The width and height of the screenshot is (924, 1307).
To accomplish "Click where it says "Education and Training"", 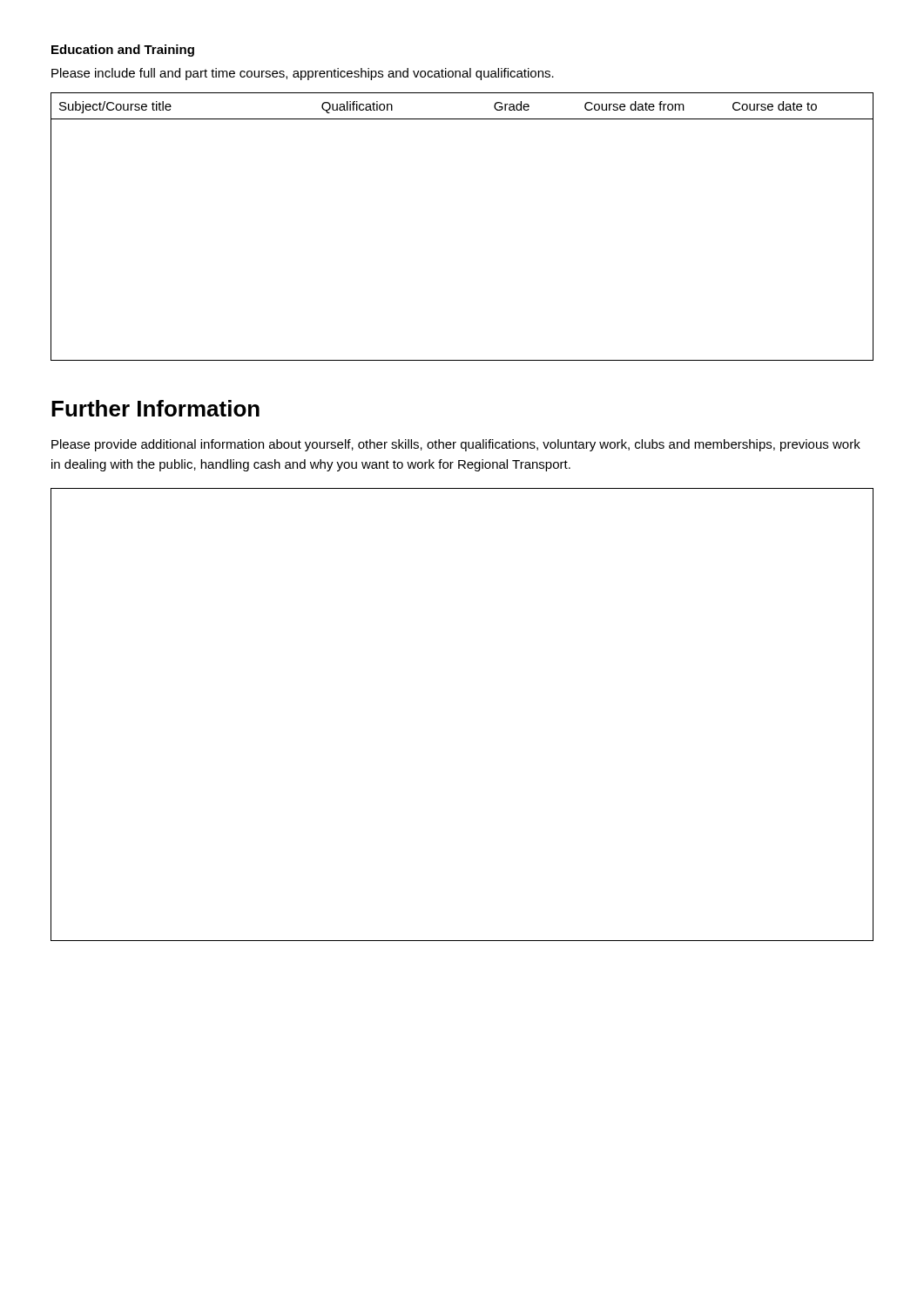I will (123, 49).
